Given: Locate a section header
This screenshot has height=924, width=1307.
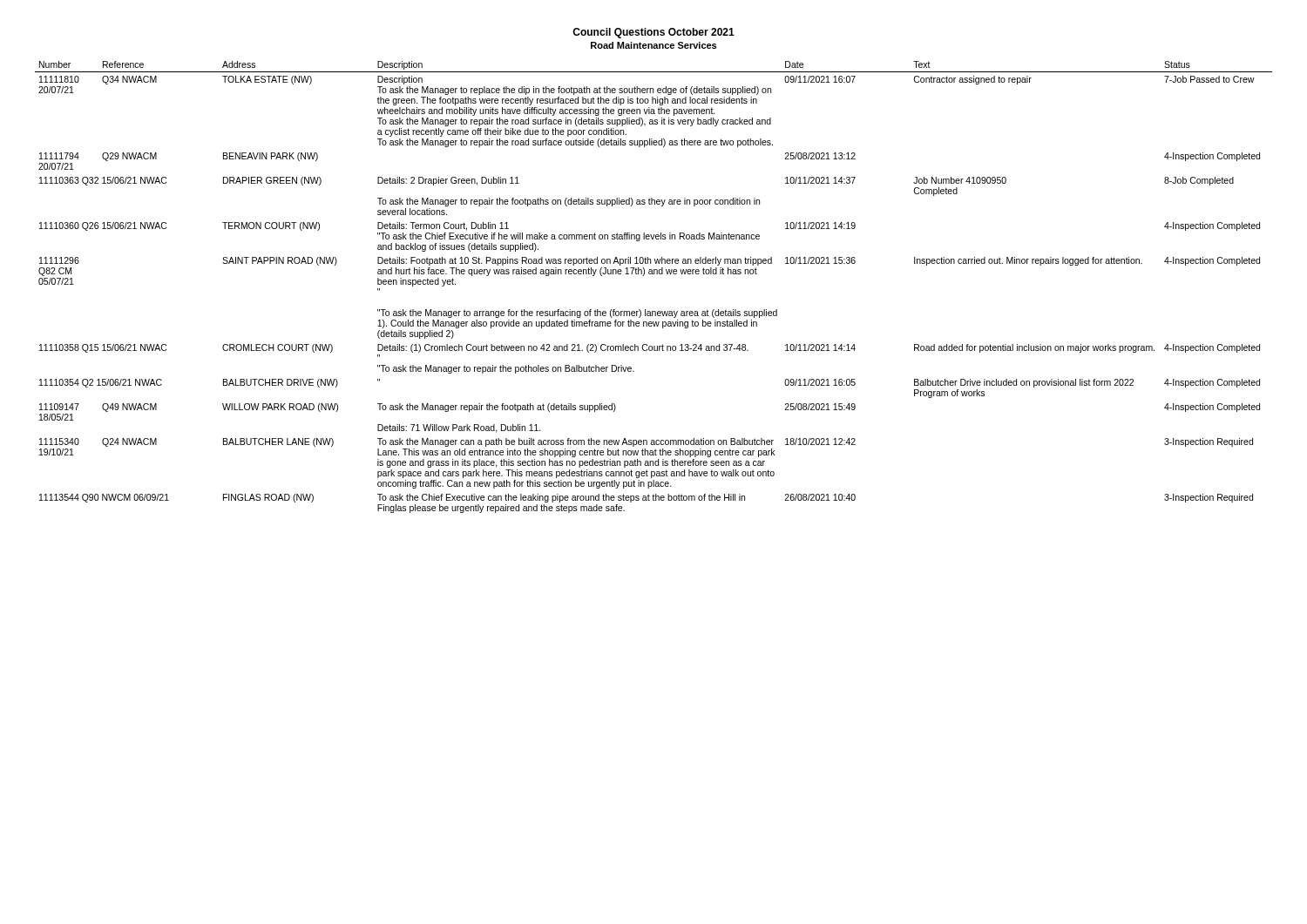Looking at the screenshot, I should 654,45.
